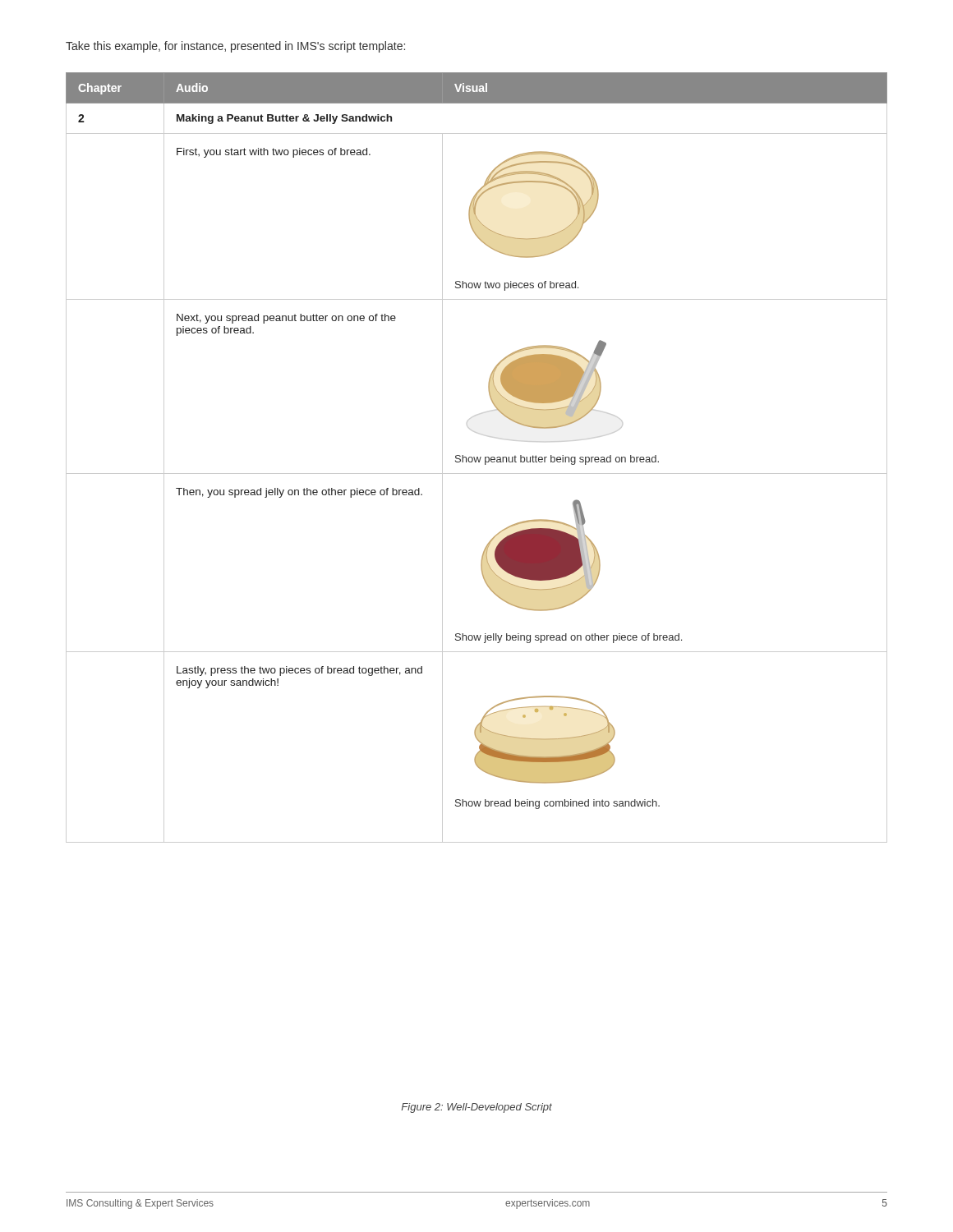The image size is (953, 1232).
Task: Navigate to the text block starting "Figure 2: Well-Developed"
Action: (476, 1107)
